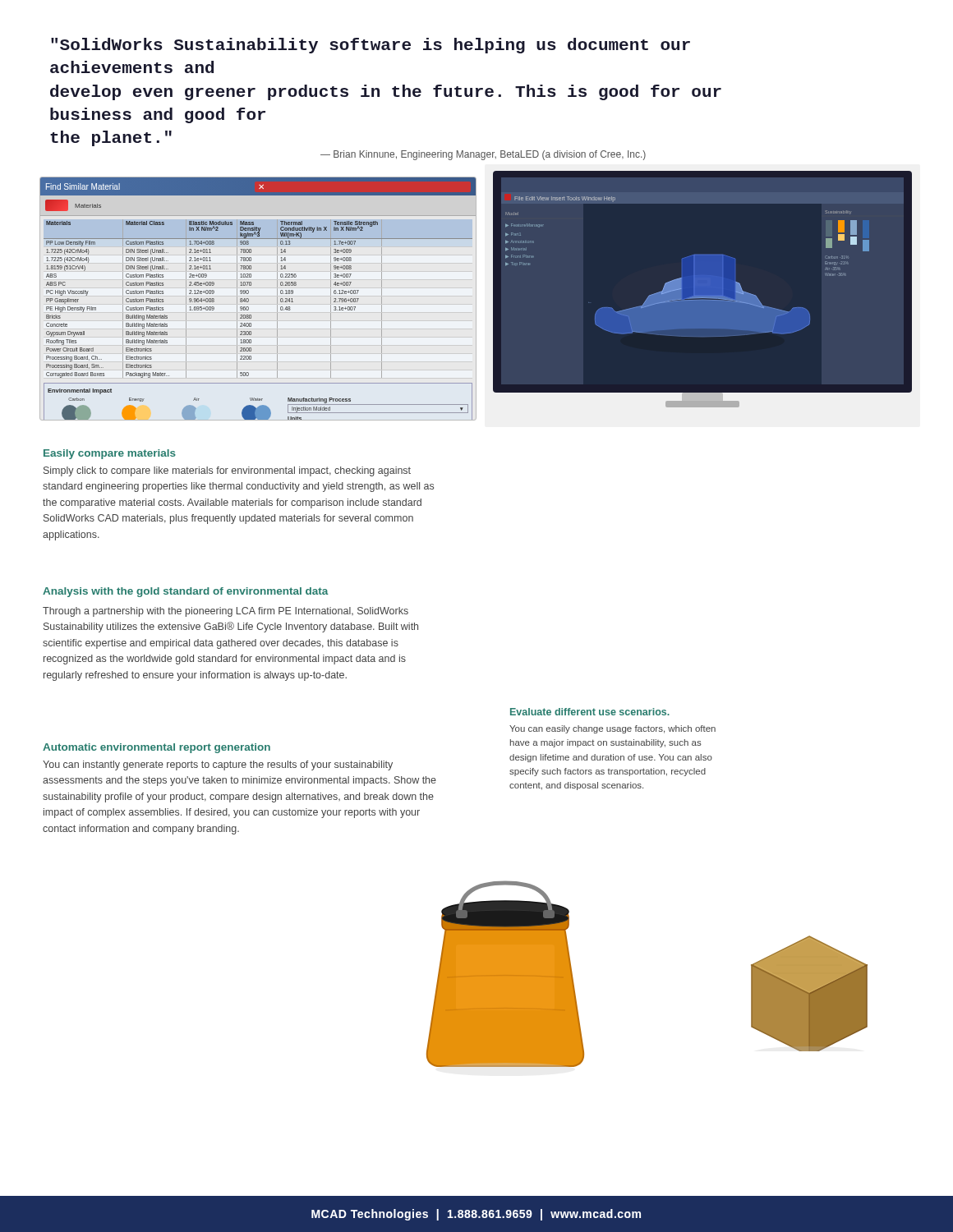Locate the element starting "Simply click to compare like"
The height and width of the screenshot is (1232, 953).
pyautogui.click(x=244, y=503)
